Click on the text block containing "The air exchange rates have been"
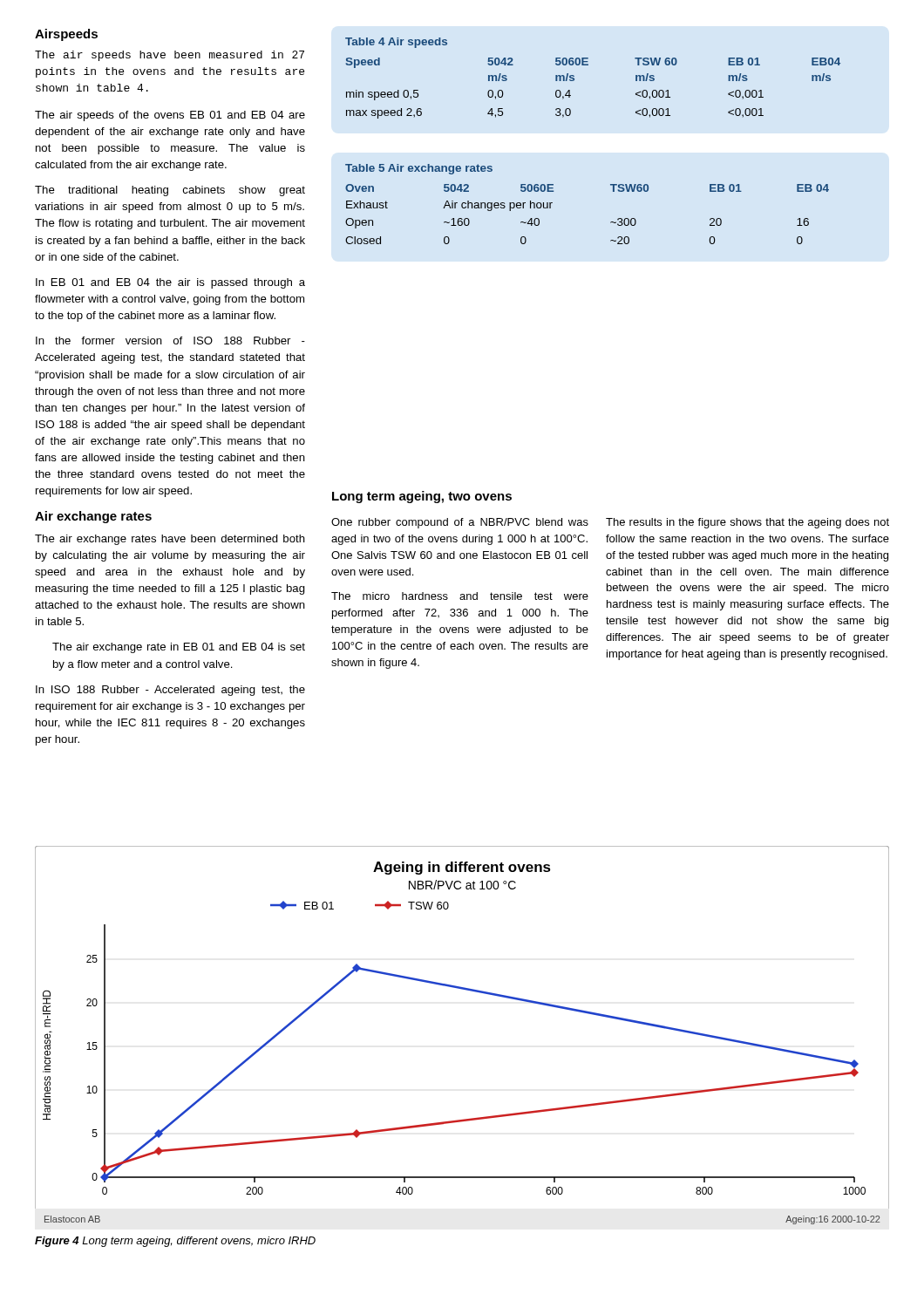The width and height of the screenshot is (924, 1308). point(170,580)
